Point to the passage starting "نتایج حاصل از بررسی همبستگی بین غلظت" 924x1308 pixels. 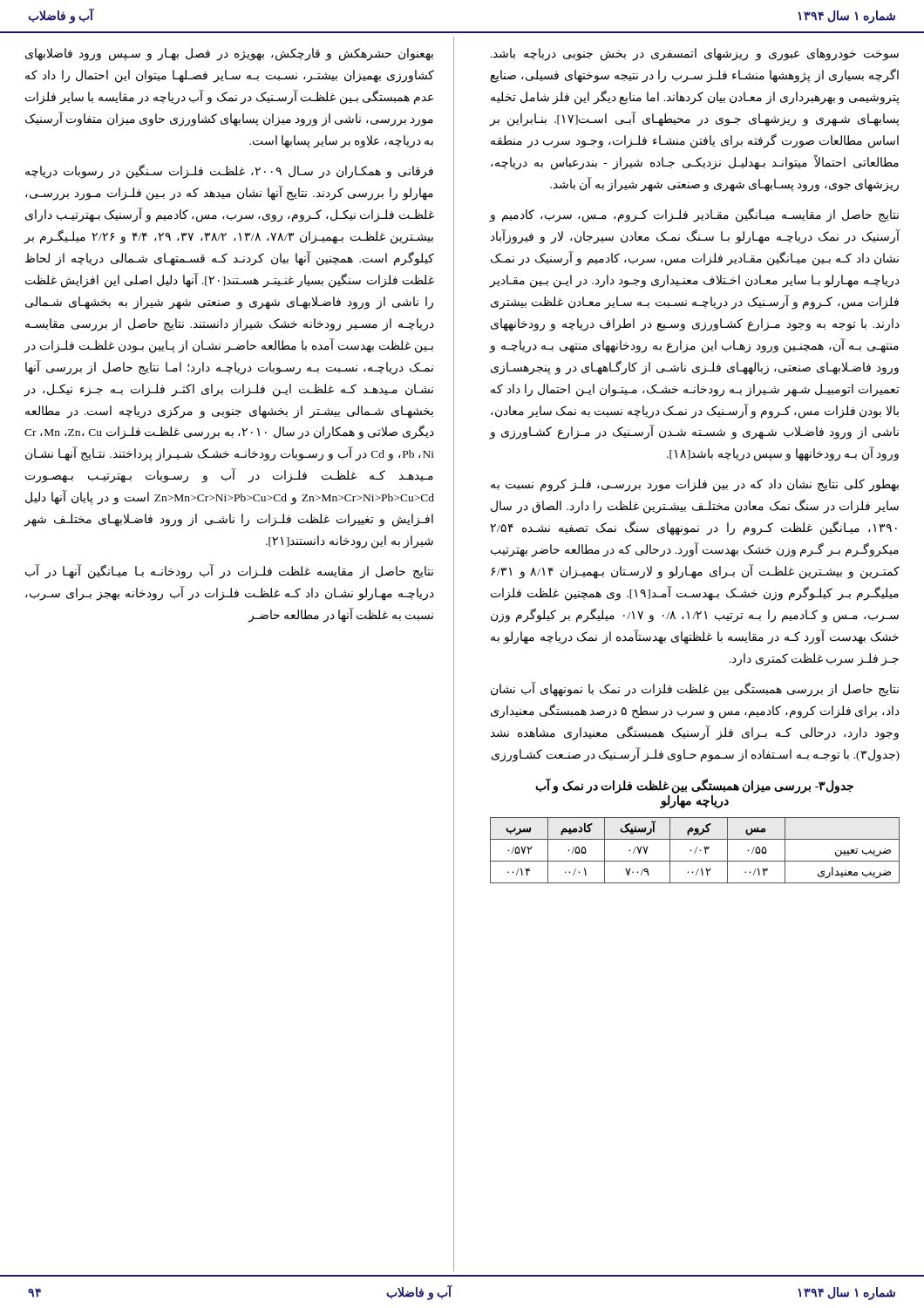click(695, 722)
